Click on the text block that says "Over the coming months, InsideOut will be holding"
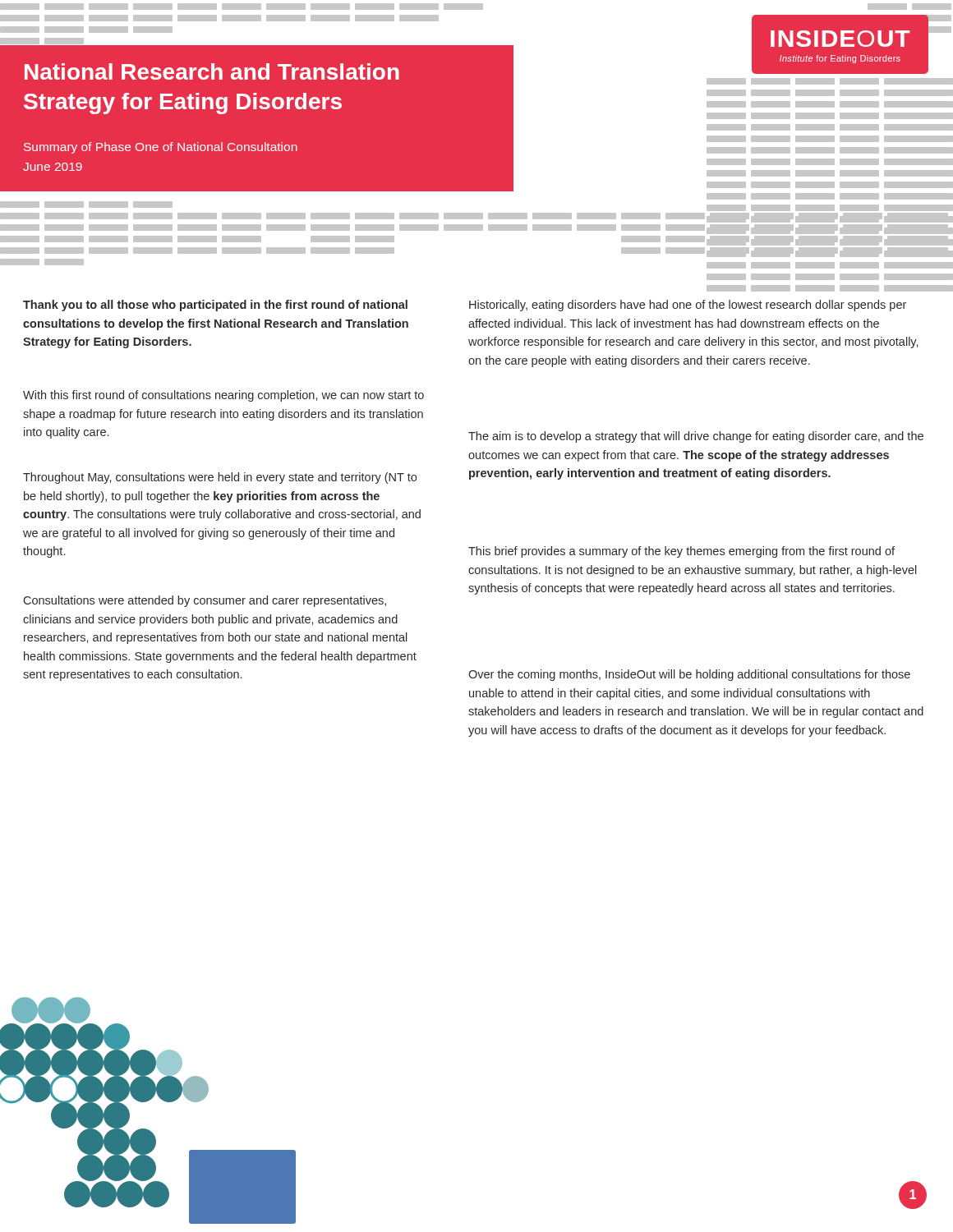This screenshot has height=1232, width=953. pyautogui.click(x=698, y=702)
